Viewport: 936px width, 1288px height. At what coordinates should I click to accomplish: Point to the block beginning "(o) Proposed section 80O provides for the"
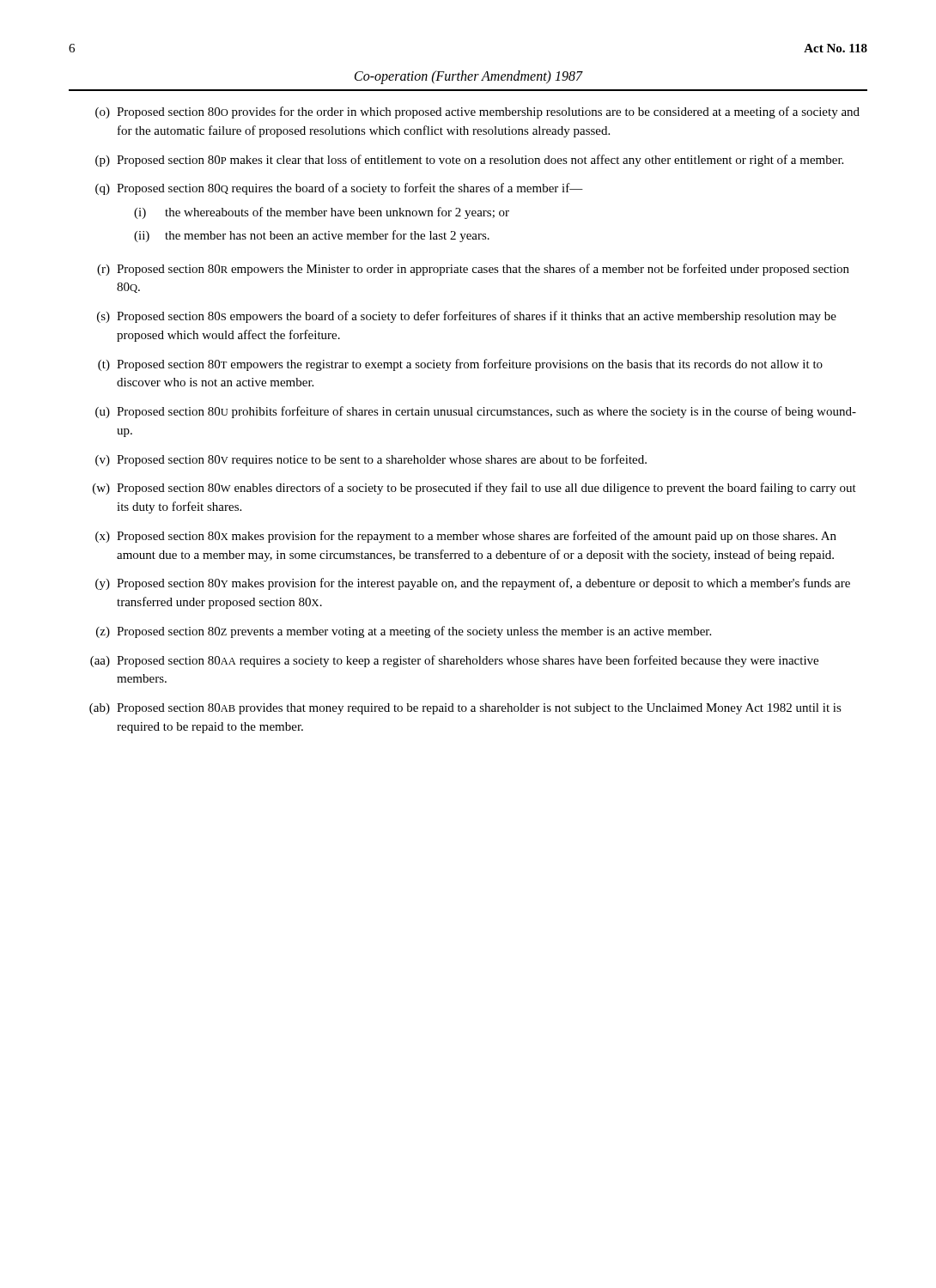pos(468,122)
